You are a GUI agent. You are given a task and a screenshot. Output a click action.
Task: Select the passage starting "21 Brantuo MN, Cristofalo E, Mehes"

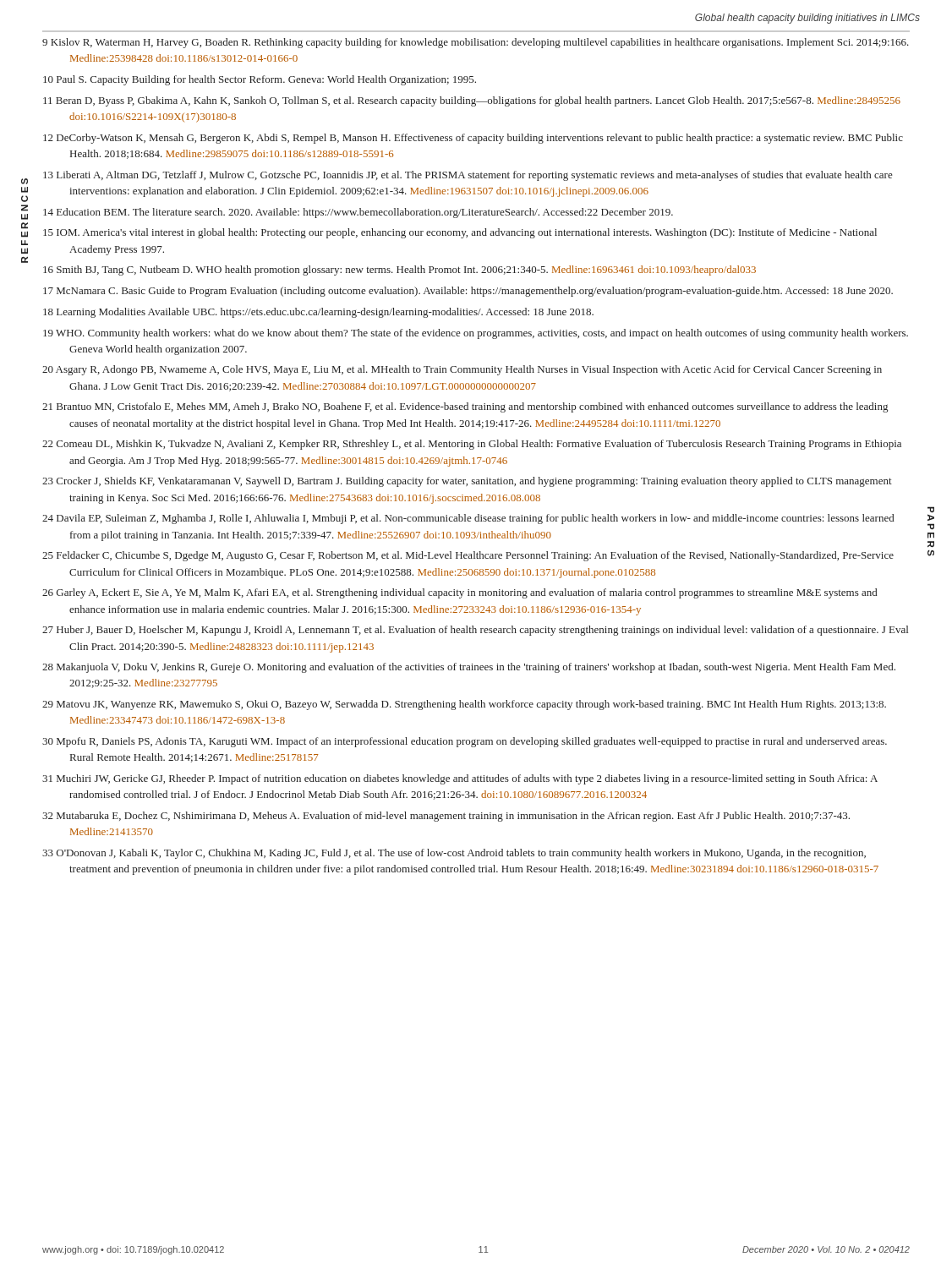[465, 415]
